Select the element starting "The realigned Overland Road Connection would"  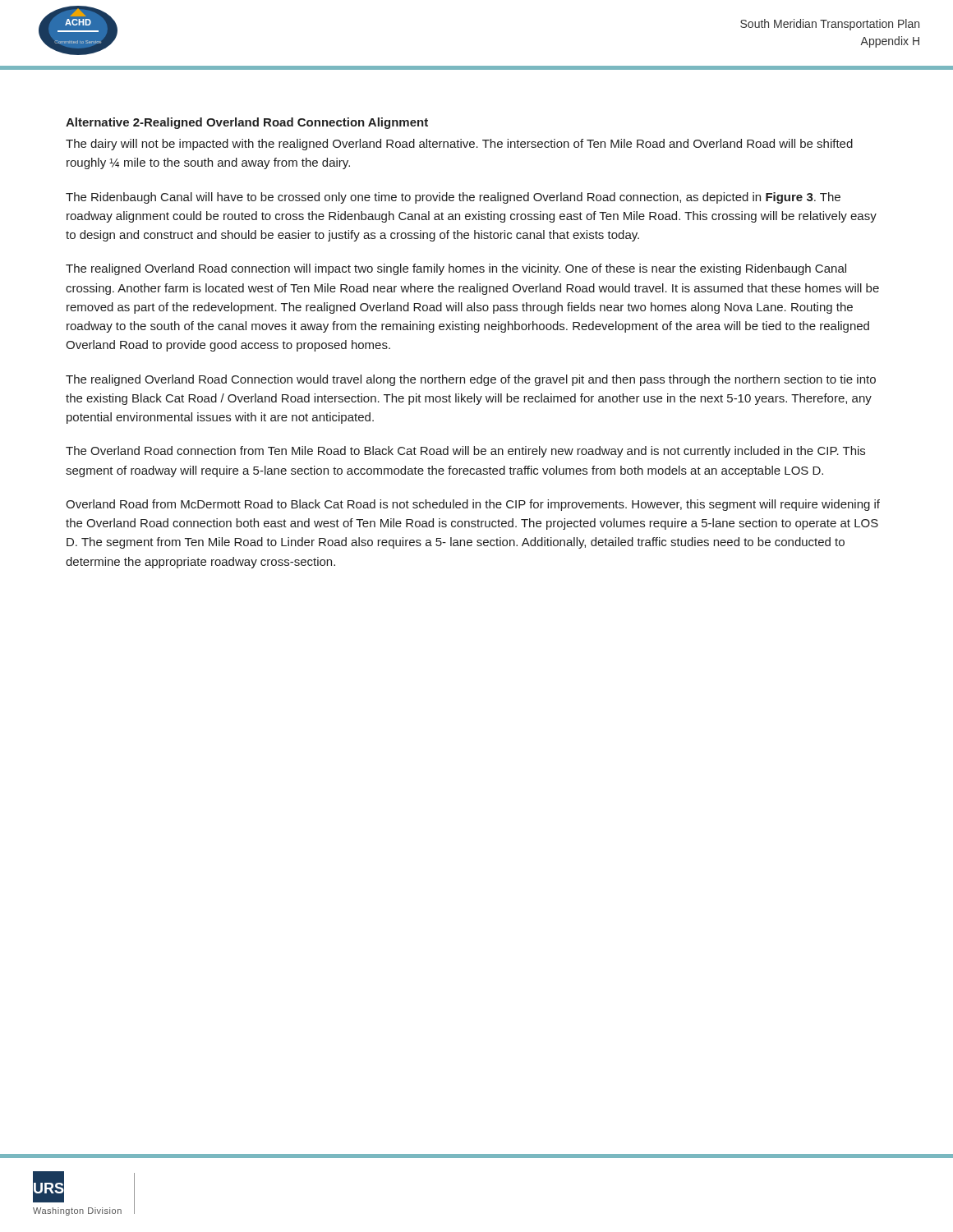[471, 398]
